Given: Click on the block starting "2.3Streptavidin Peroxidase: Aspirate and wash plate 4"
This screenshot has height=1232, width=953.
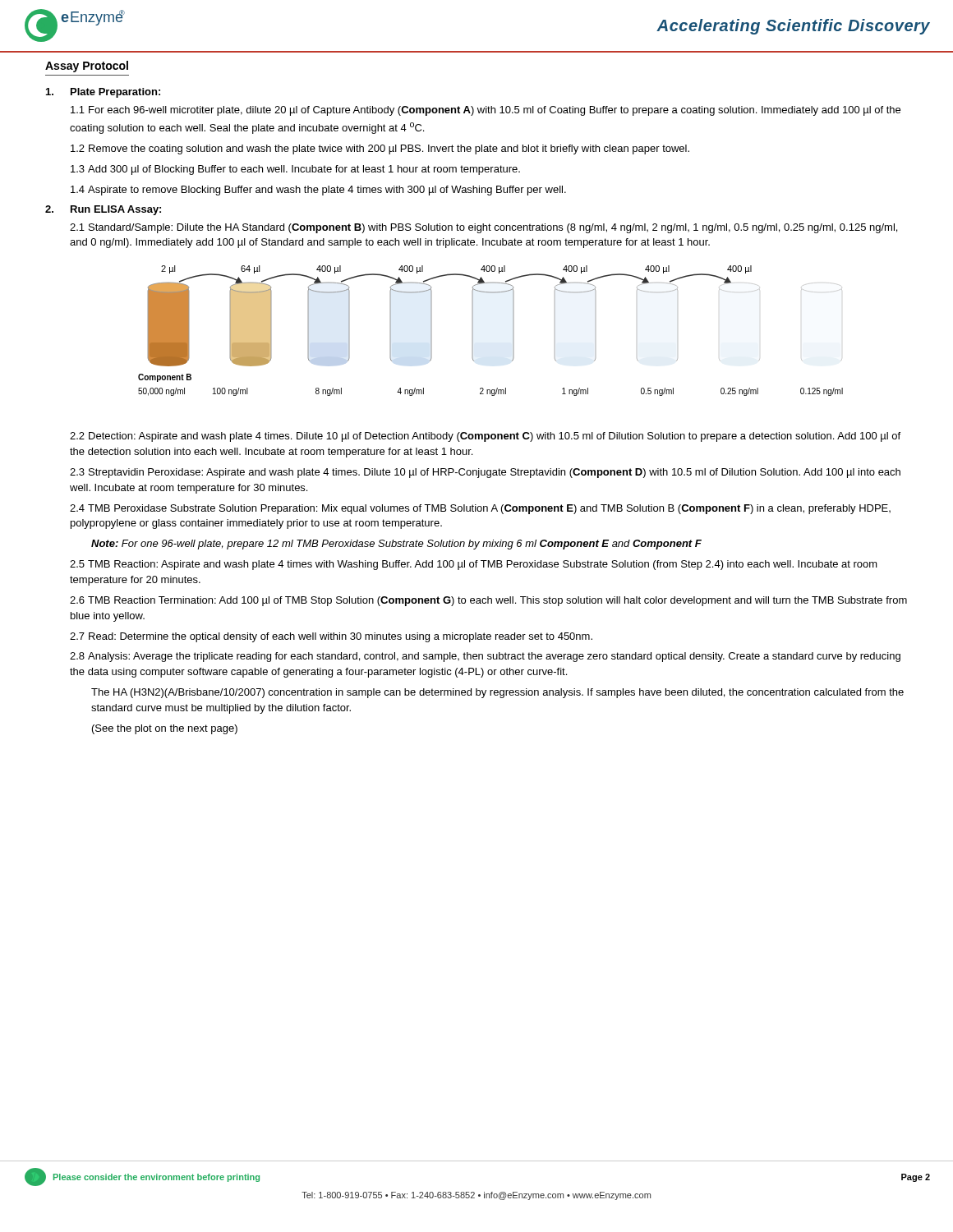Looking at the screenshot, I should pos(486,479).
